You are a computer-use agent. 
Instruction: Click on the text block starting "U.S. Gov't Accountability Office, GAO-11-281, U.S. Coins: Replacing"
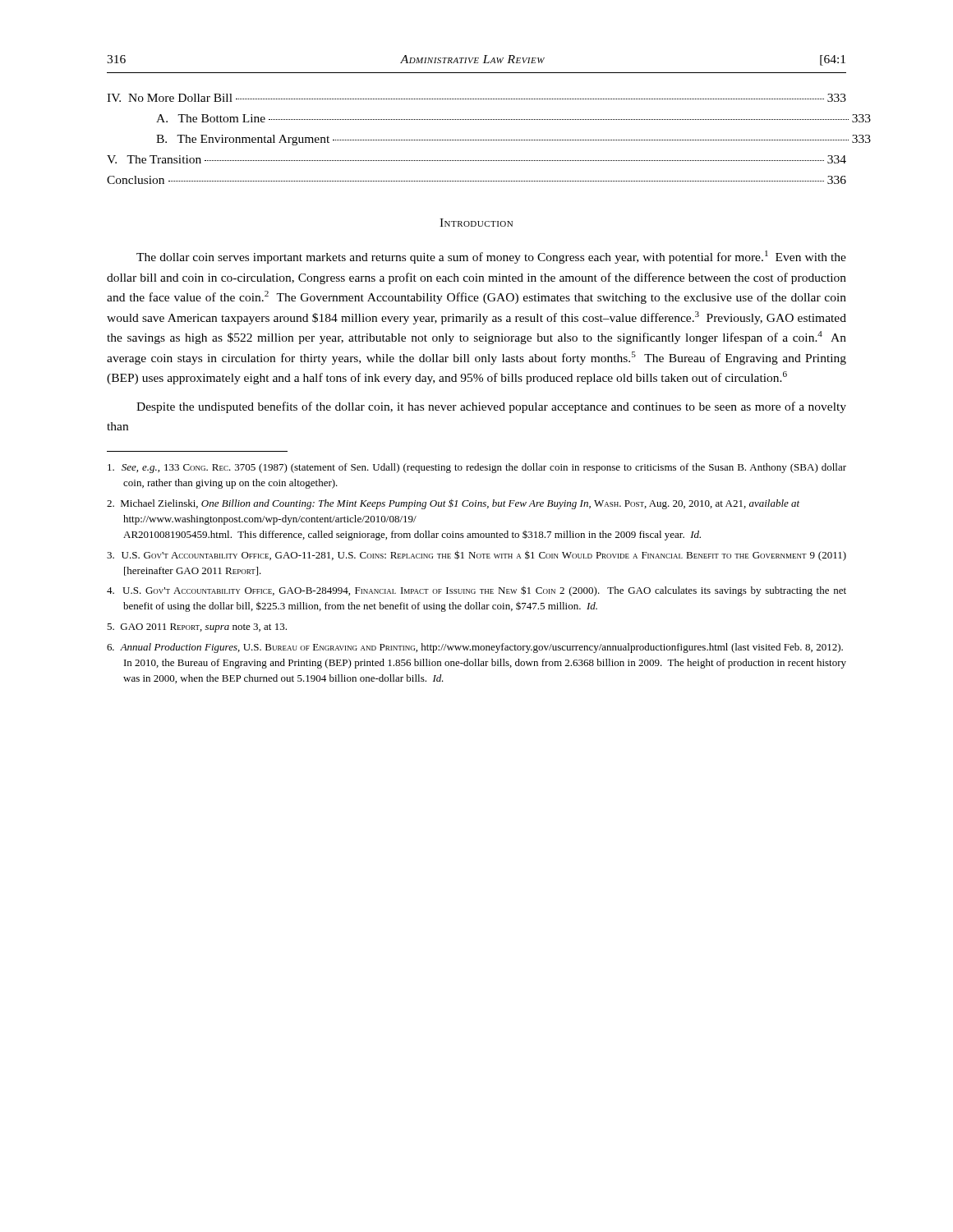[476, 562]
